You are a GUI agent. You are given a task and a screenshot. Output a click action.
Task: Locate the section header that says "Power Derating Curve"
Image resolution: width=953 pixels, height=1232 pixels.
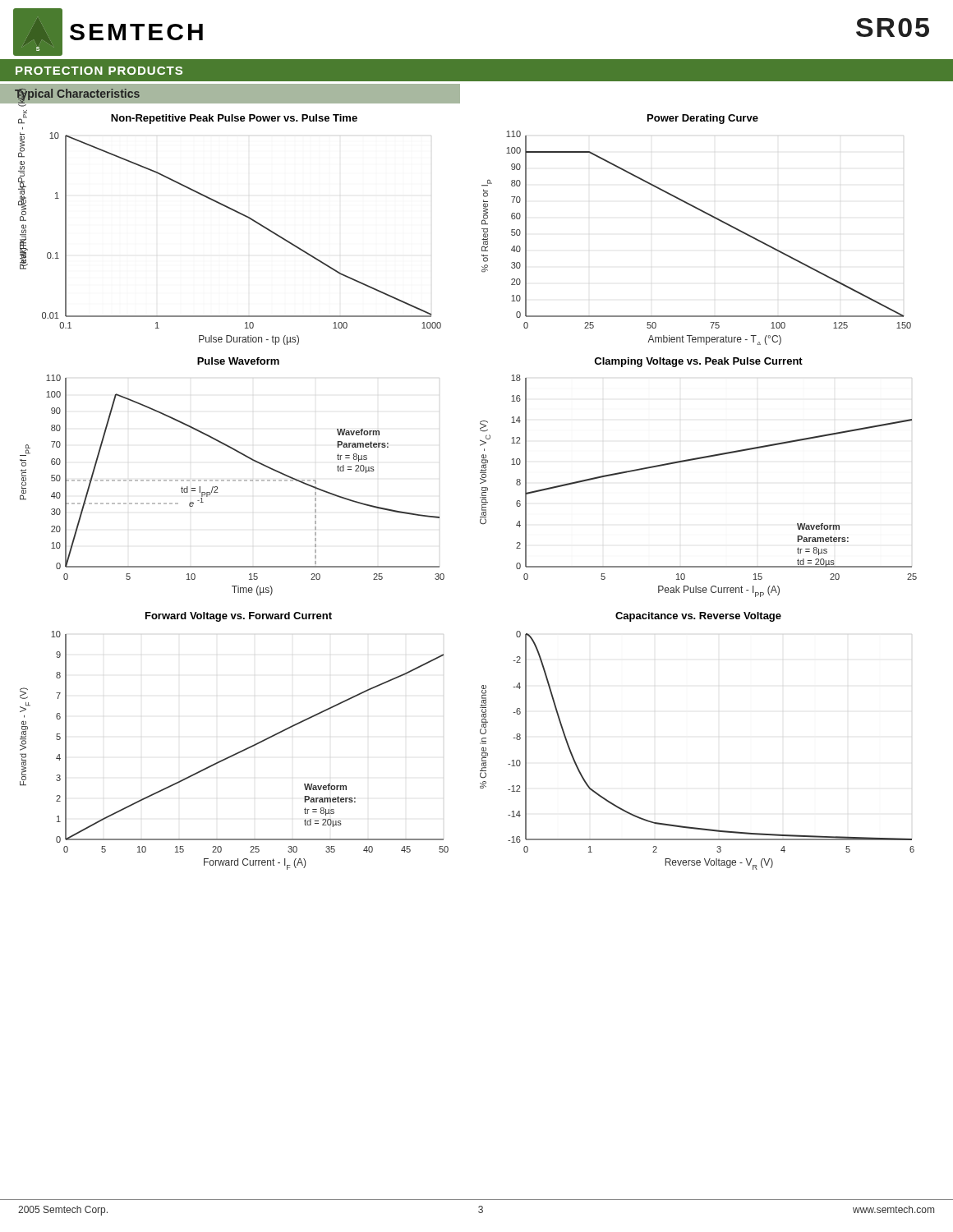point(702,118)
